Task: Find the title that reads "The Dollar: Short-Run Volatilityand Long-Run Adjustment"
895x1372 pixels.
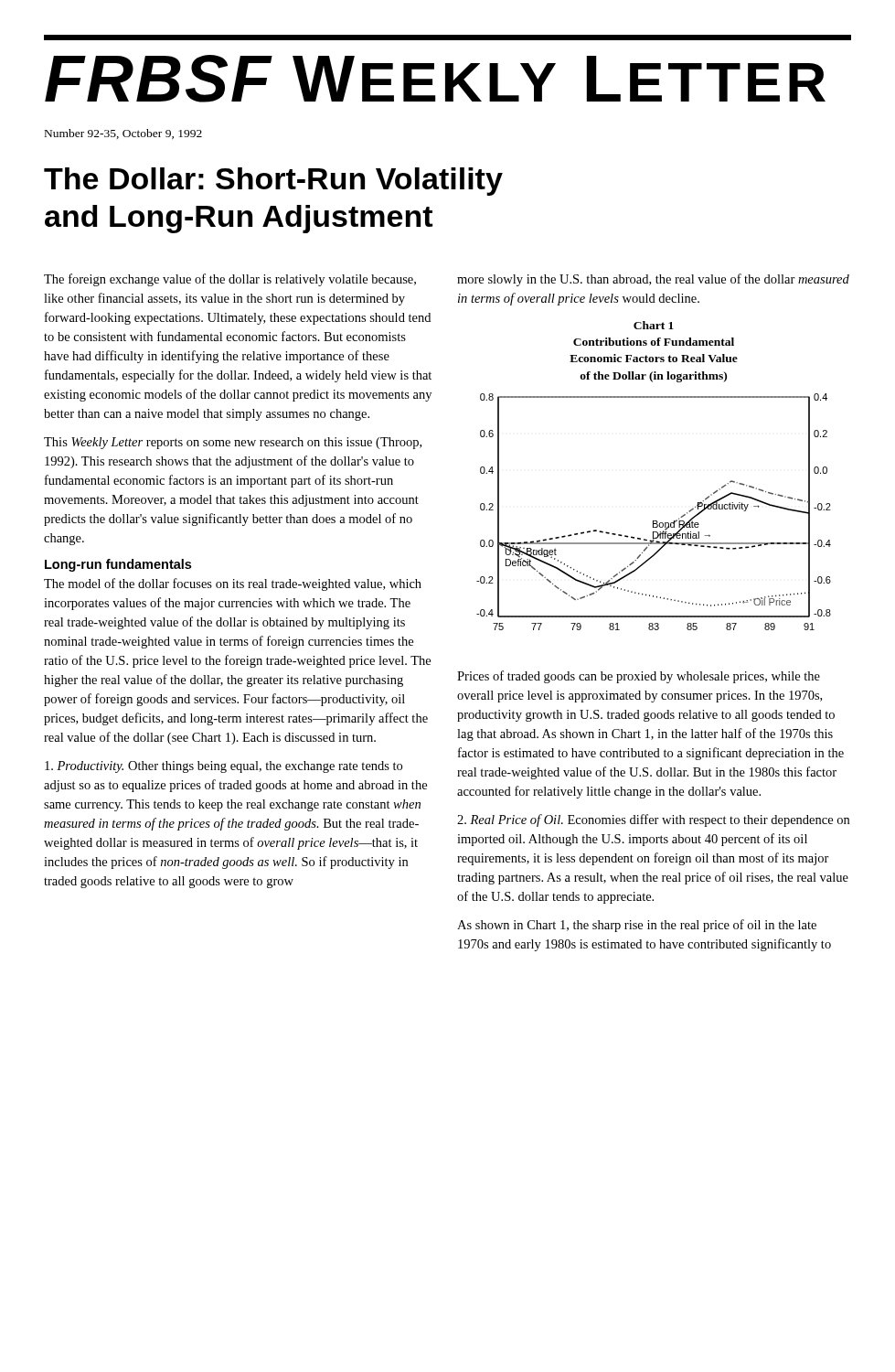Action: [x=295, y=197]
